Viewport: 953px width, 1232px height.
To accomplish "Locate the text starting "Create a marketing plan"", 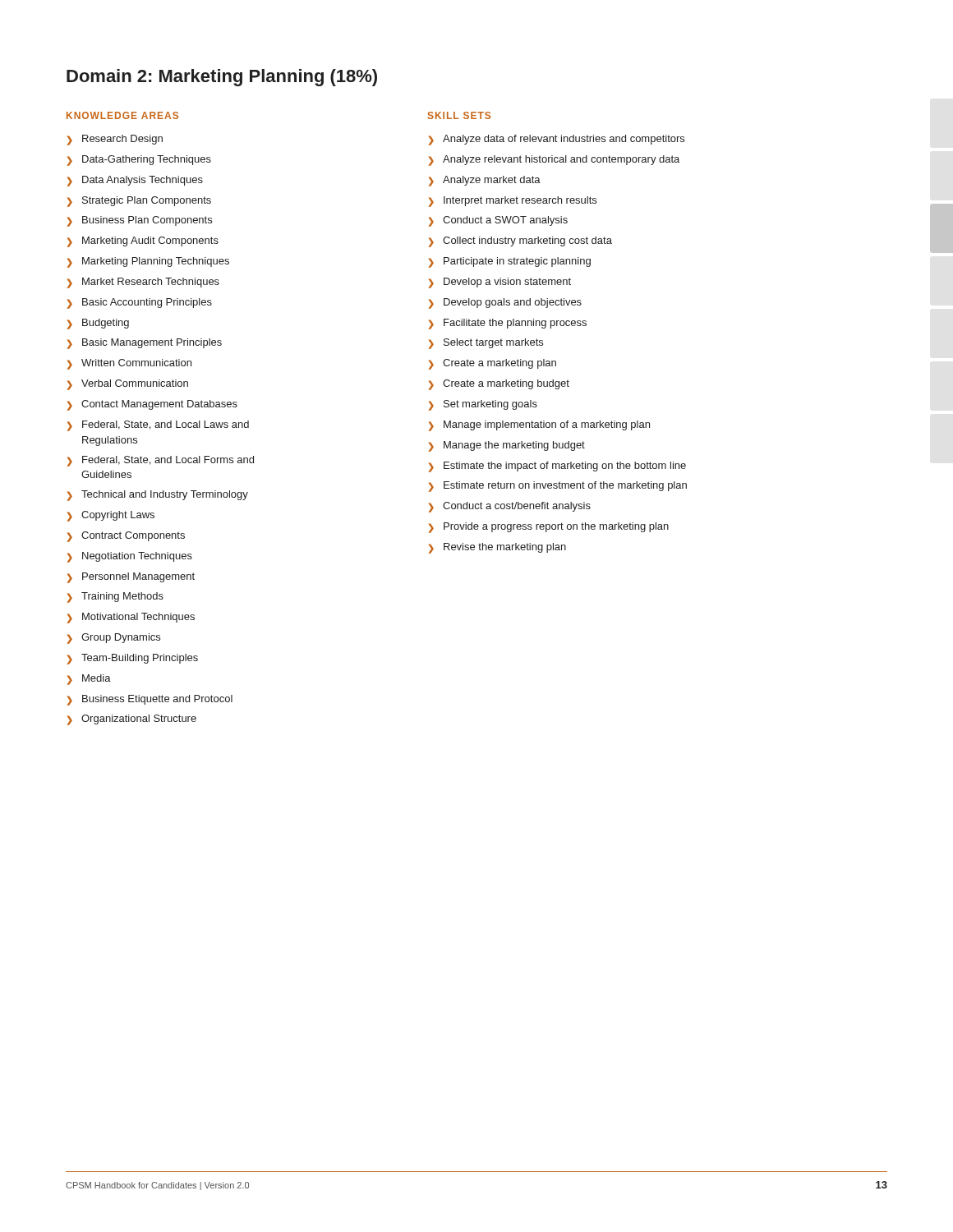I will tap(492, 364).
